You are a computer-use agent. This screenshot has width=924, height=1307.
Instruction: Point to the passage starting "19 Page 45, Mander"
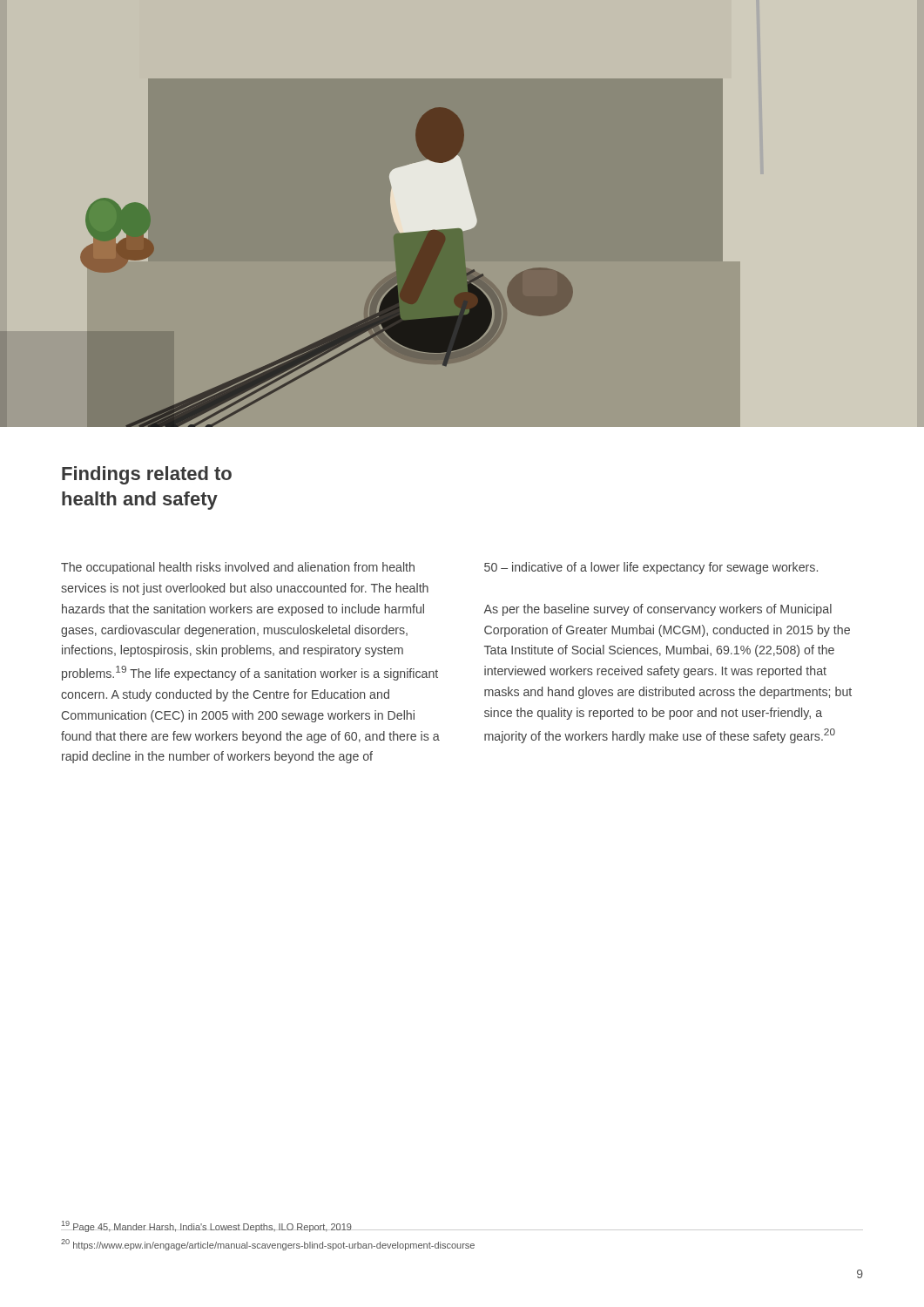pyautogui.click(x=268, y=1235)
